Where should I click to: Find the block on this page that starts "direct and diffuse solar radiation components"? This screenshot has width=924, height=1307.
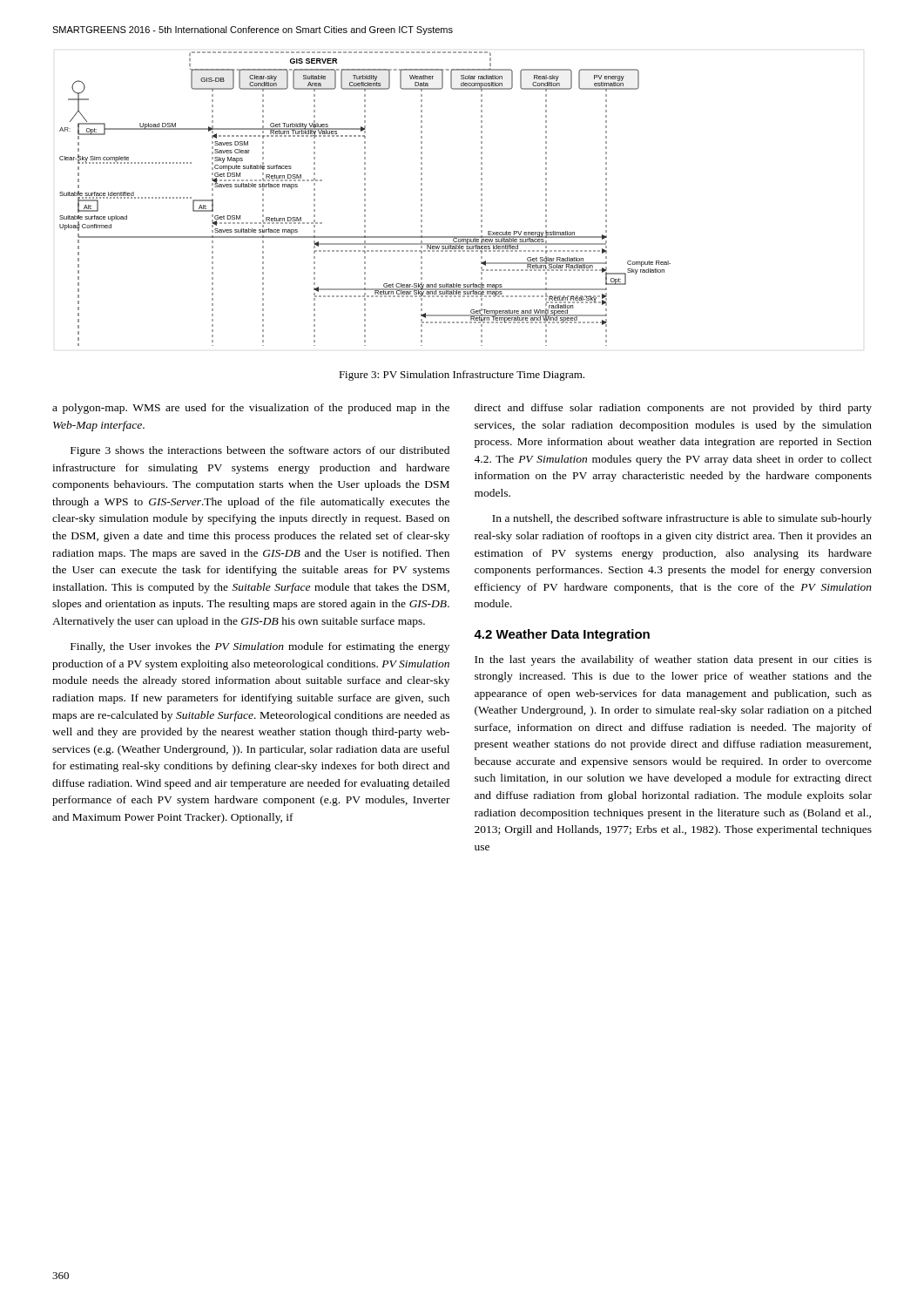[673, 450]
